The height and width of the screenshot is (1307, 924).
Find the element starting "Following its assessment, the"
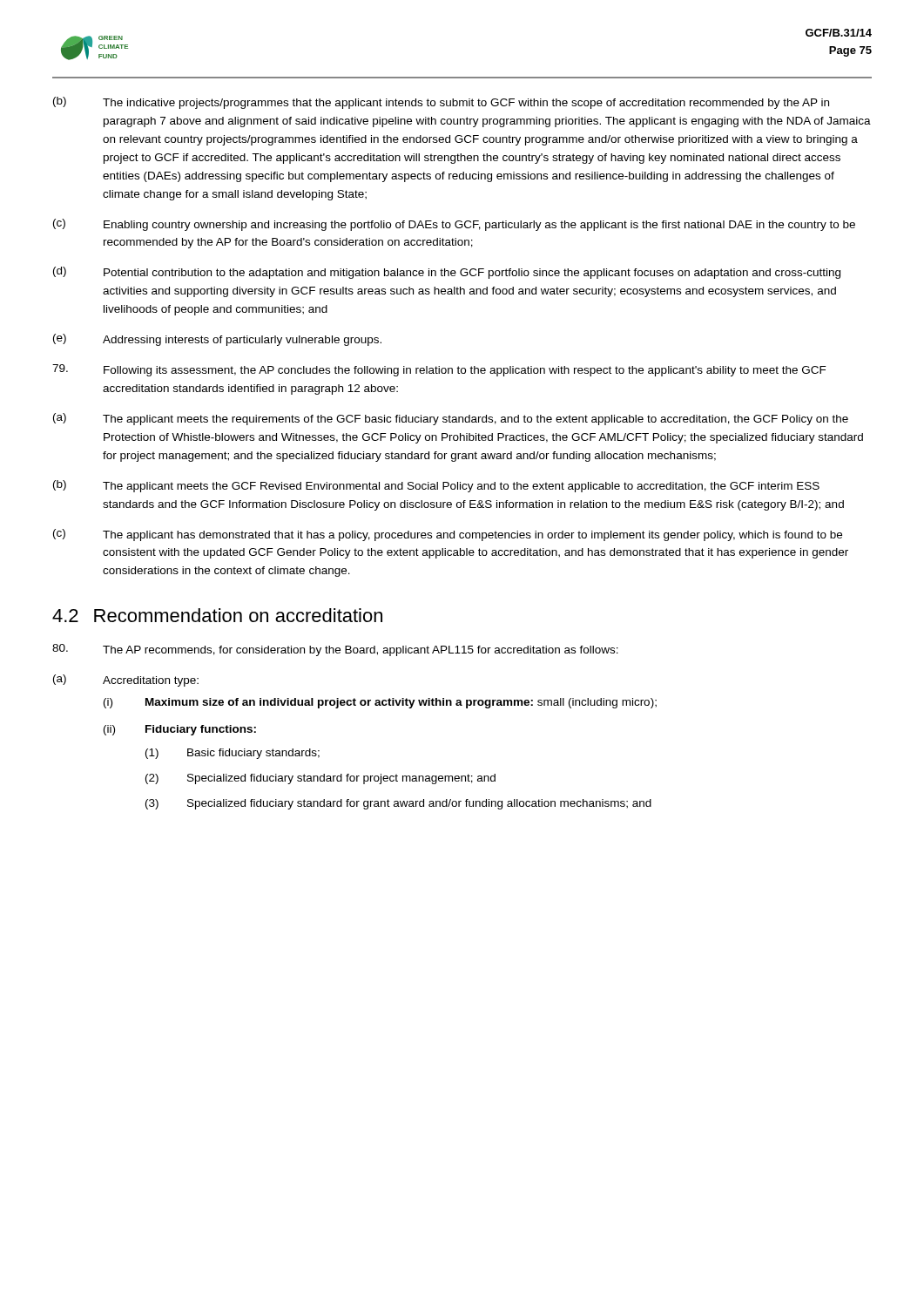[x=462, y=380]
